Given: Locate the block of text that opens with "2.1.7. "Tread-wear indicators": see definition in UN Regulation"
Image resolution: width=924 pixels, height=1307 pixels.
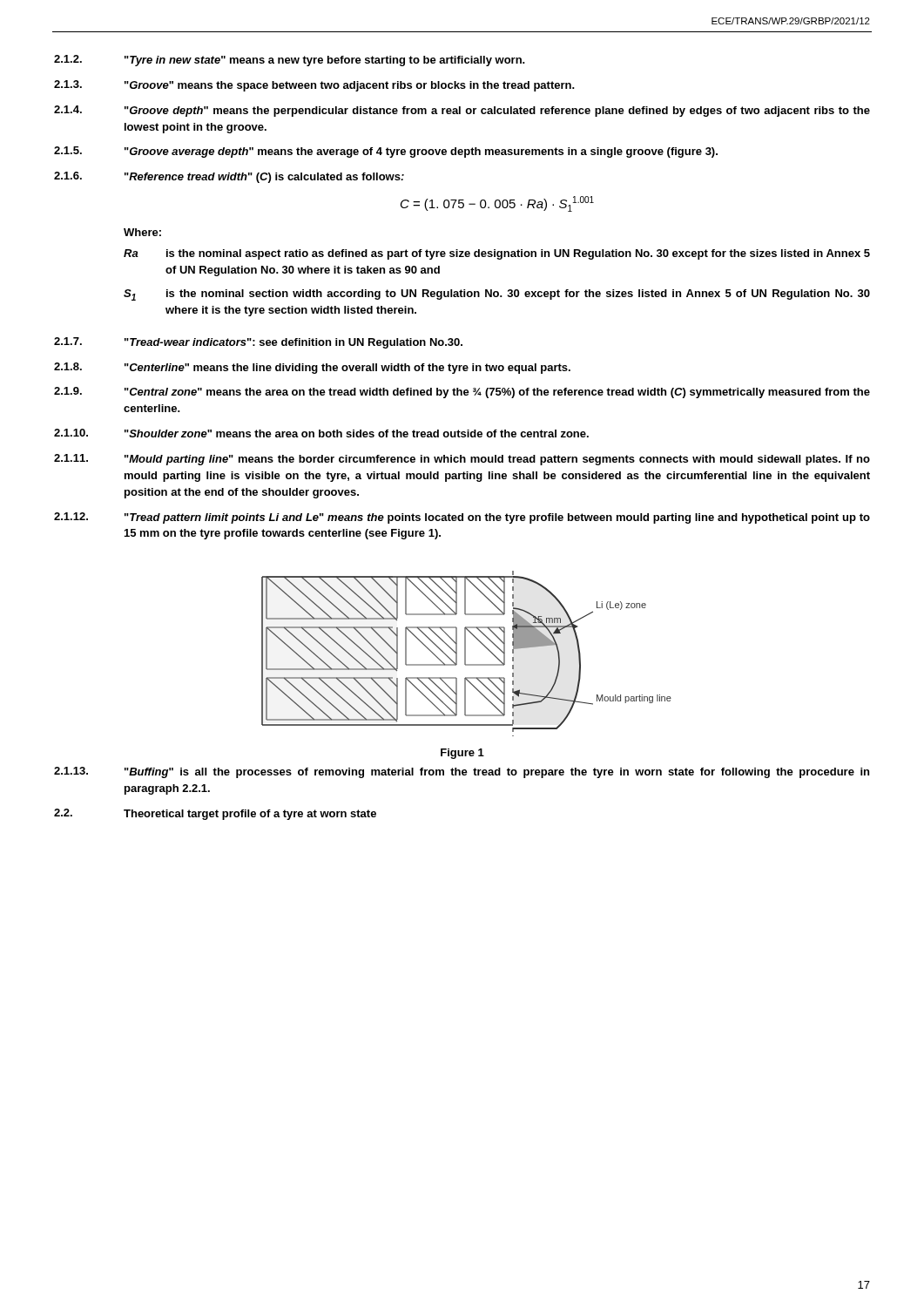Looking at the screenshot, I should coord(462,343).
